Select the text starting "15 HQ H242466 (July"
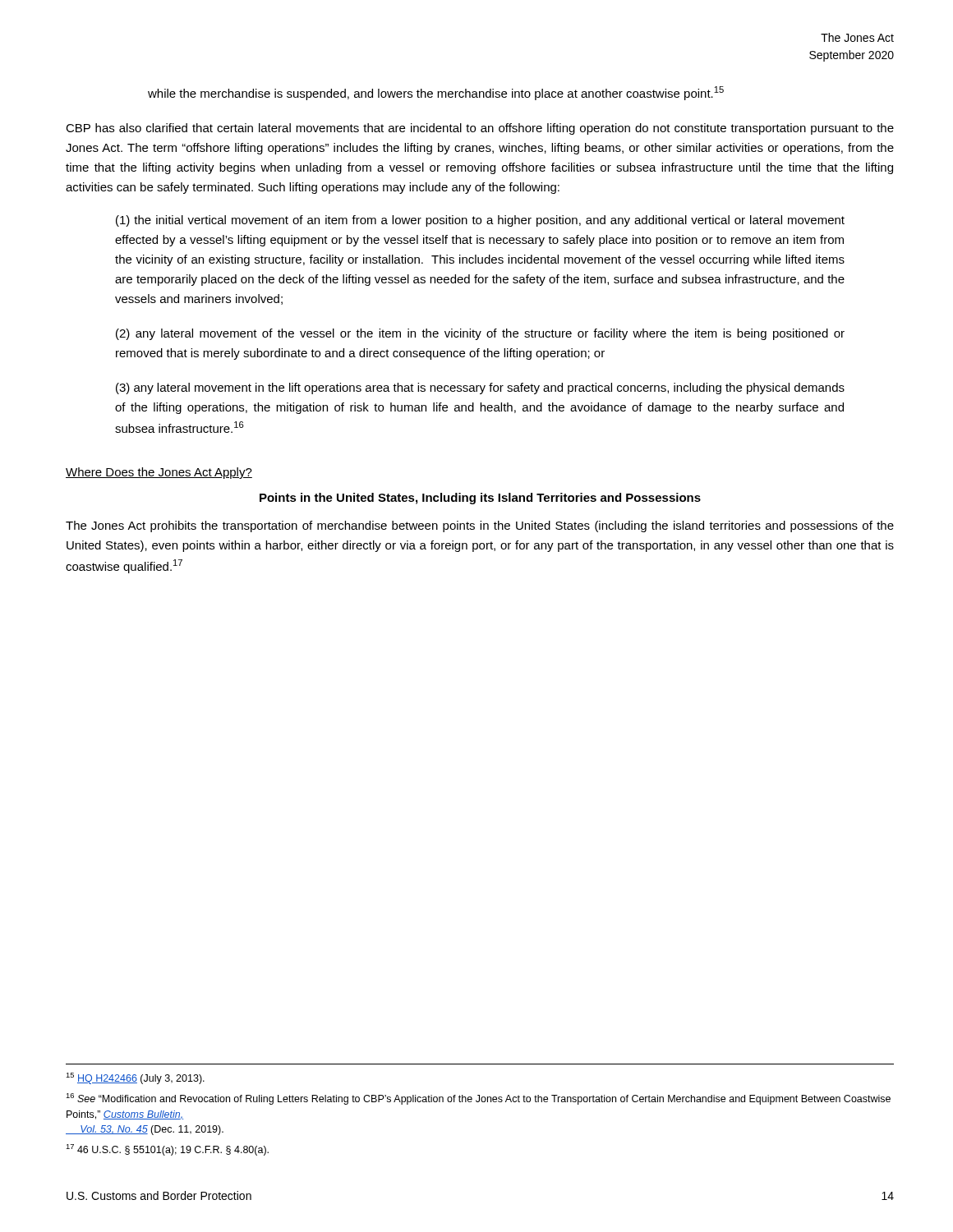 [x=135, y=1078]
